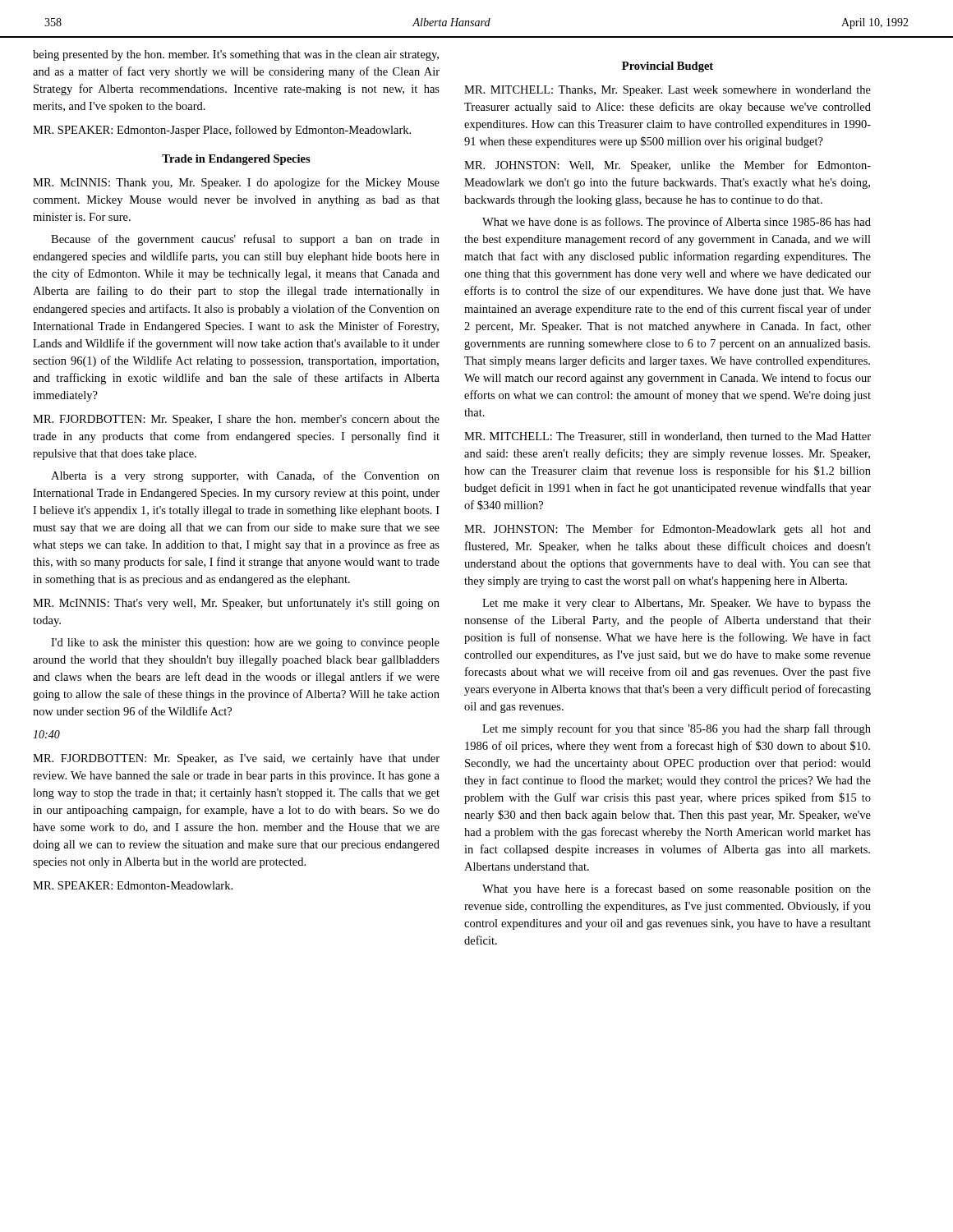This screenshot has height=1232, width=953.
Task: Find the block on this page that starts "being presented by the"
Action: pyautogui.click(x=236, y=81)
